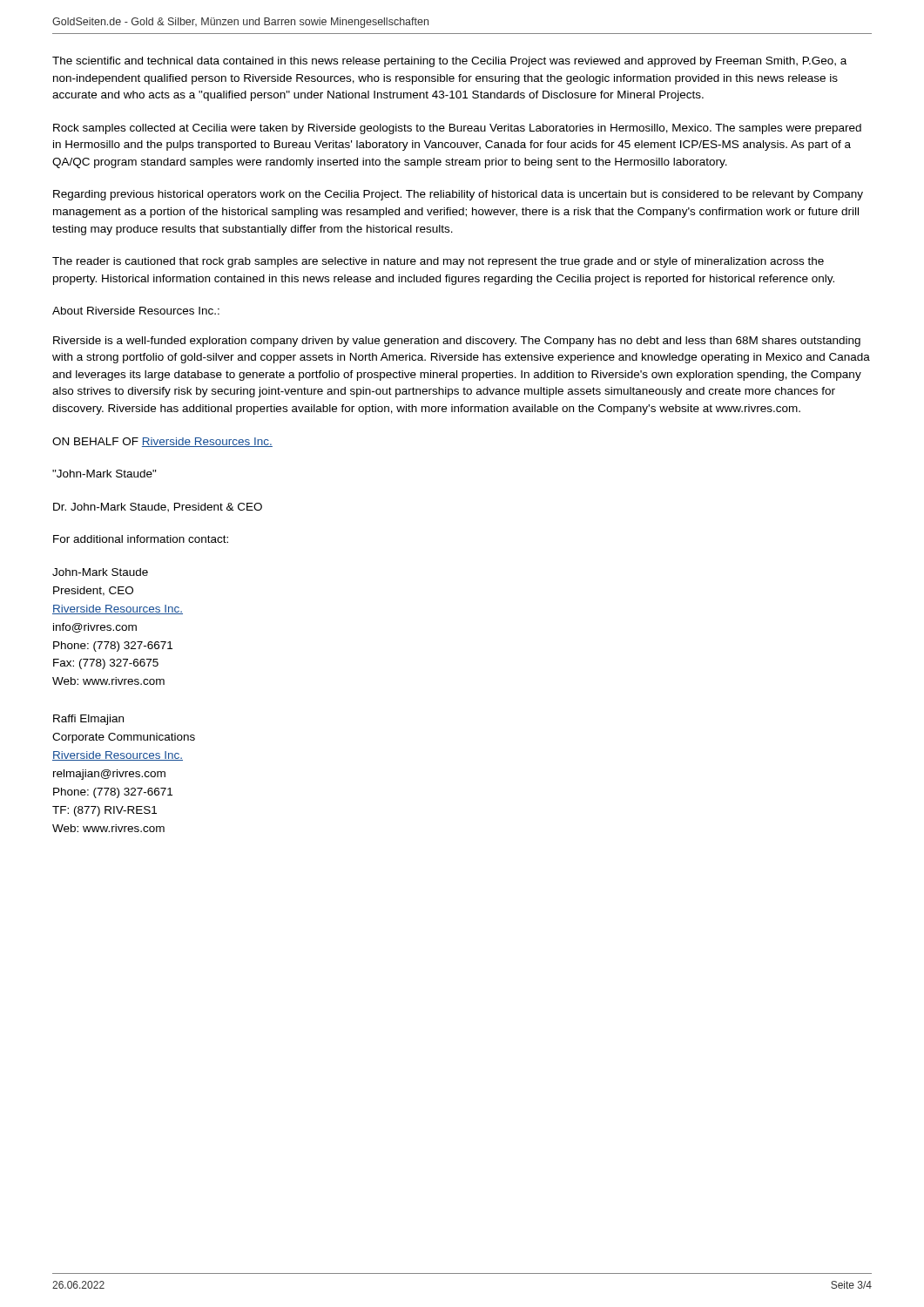Navigate to the text starting "About Riverside Resources Inc.:"

pyautogui.click(x=136, y=311)
